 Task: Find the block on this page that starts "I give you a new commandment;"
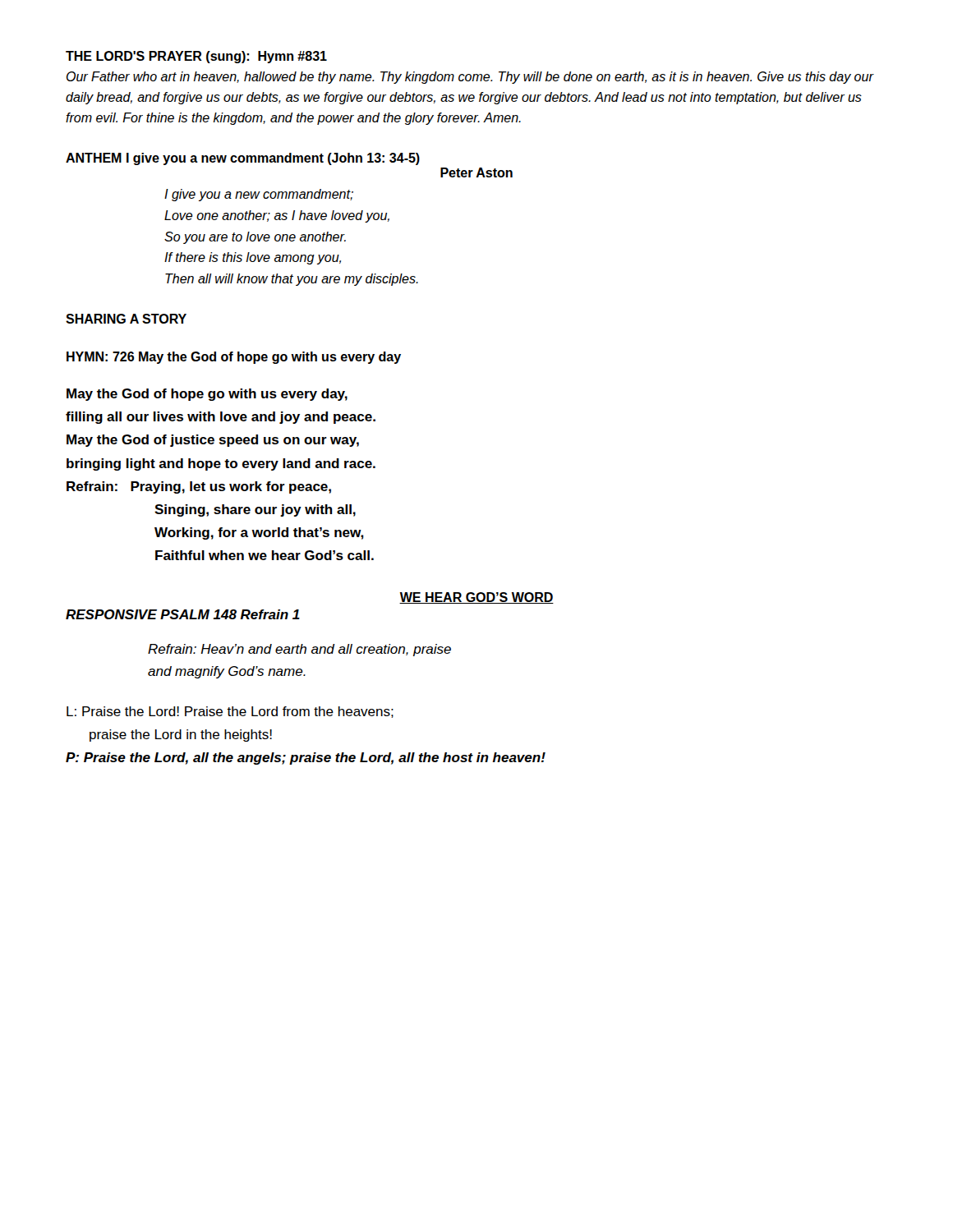292,237
